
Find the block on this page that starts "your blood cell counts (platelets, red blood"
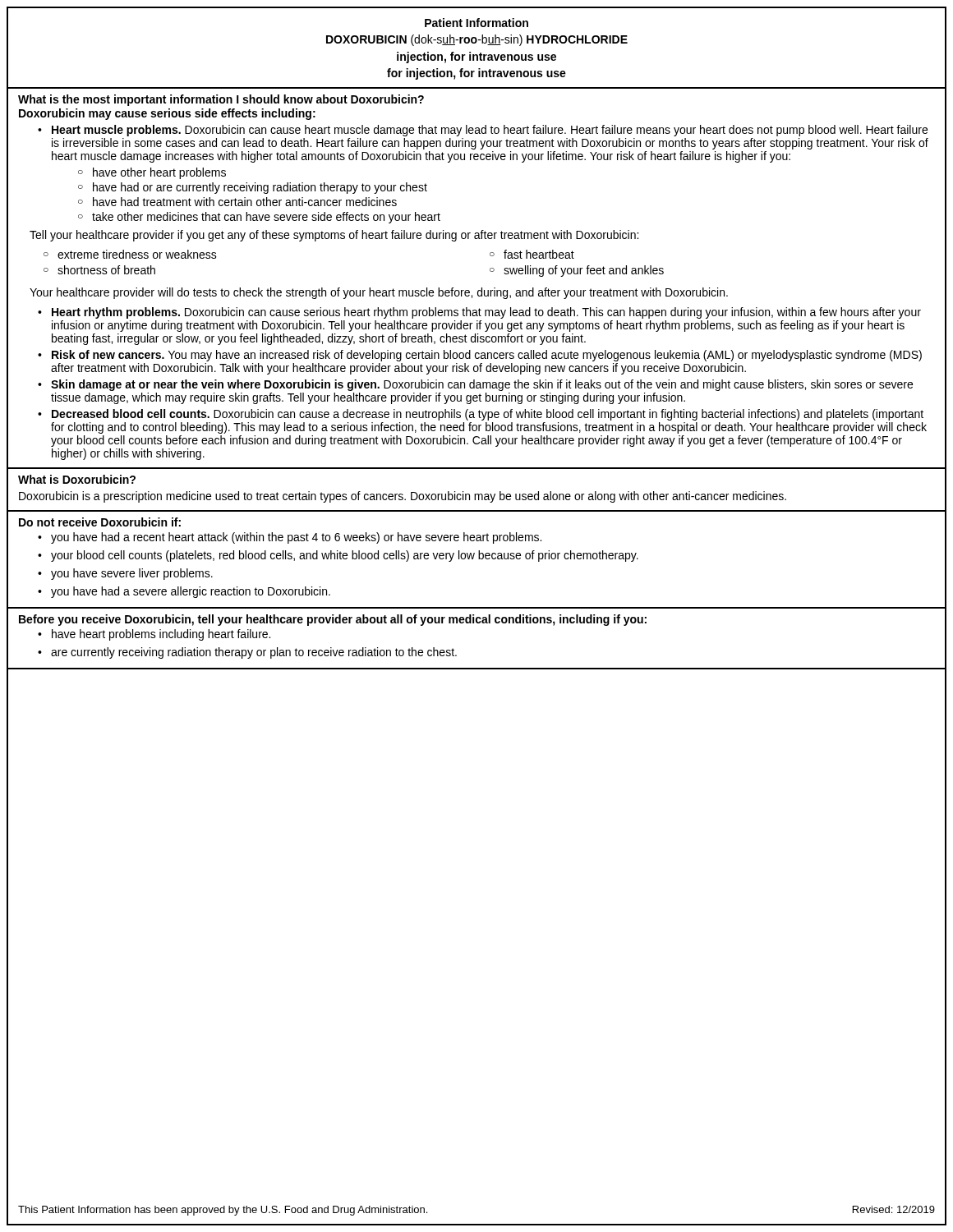[x=345, y=555]
